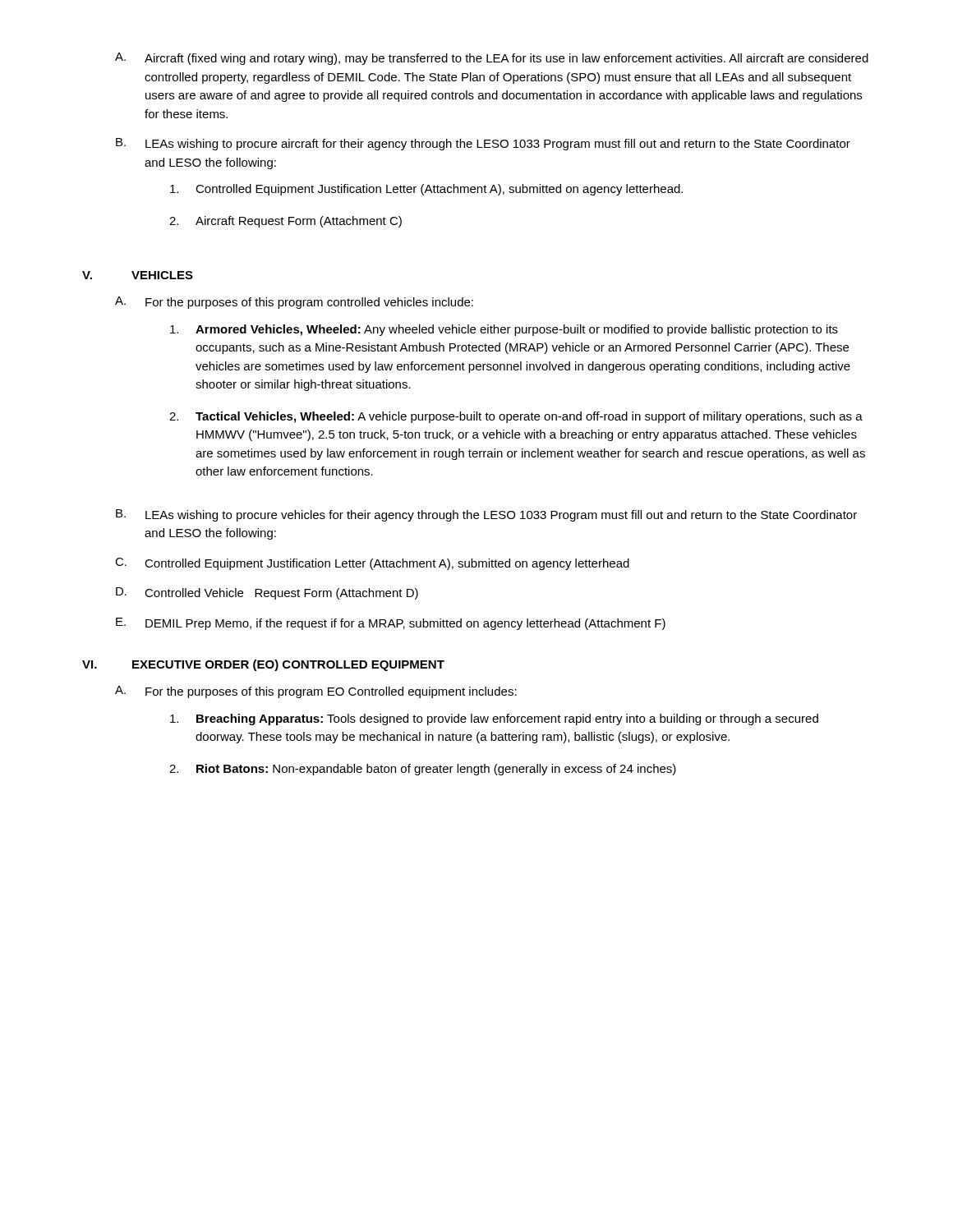The width and height of the screenshot is (953, 1232).
Task: Click on the list item that says "B. LEAs wishing to procure aircraft"
Action: pos(493,189)
